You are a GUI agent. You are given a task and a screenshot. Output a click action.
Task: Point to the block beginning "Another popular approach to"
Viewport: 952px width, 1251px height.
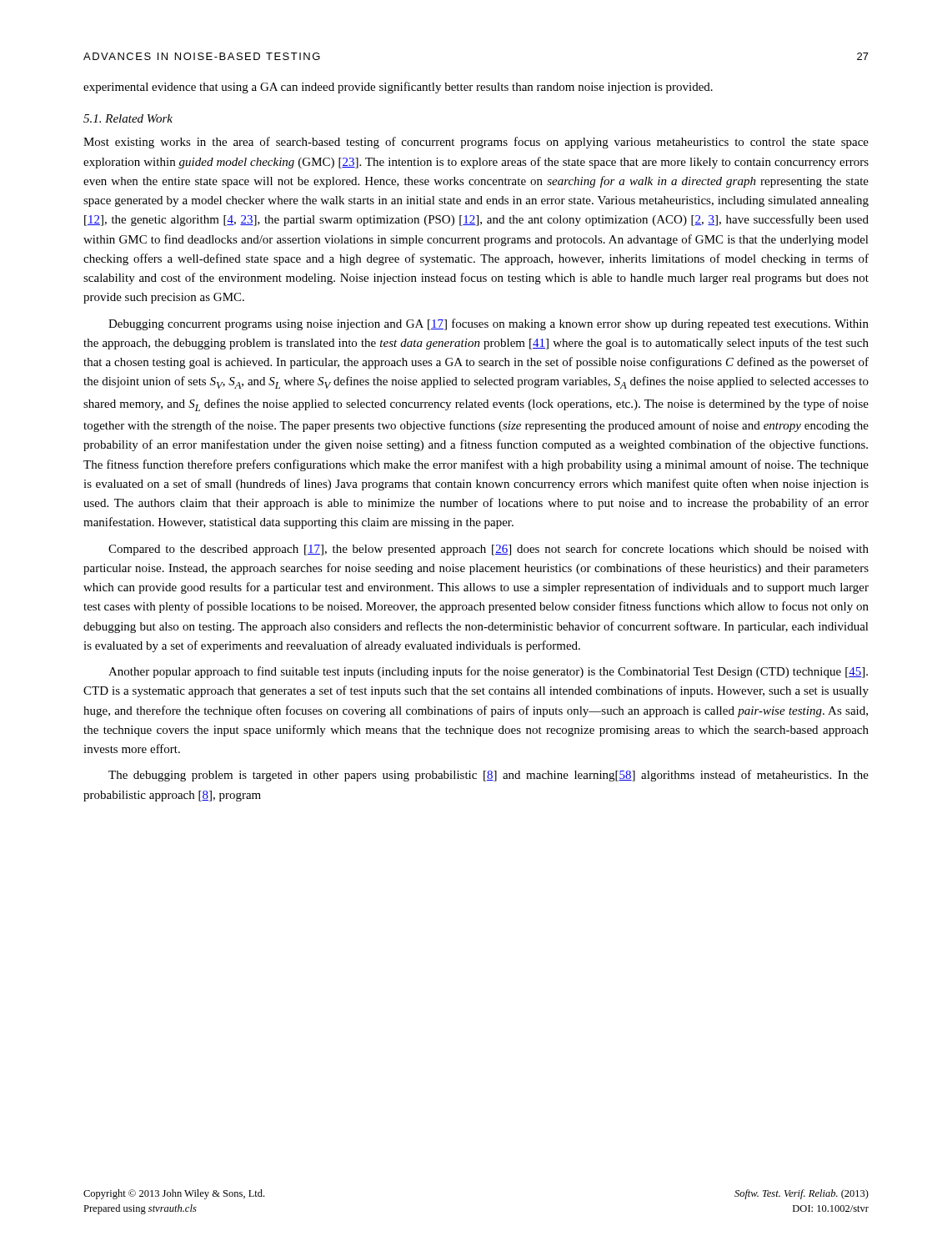tap(476, 711)
